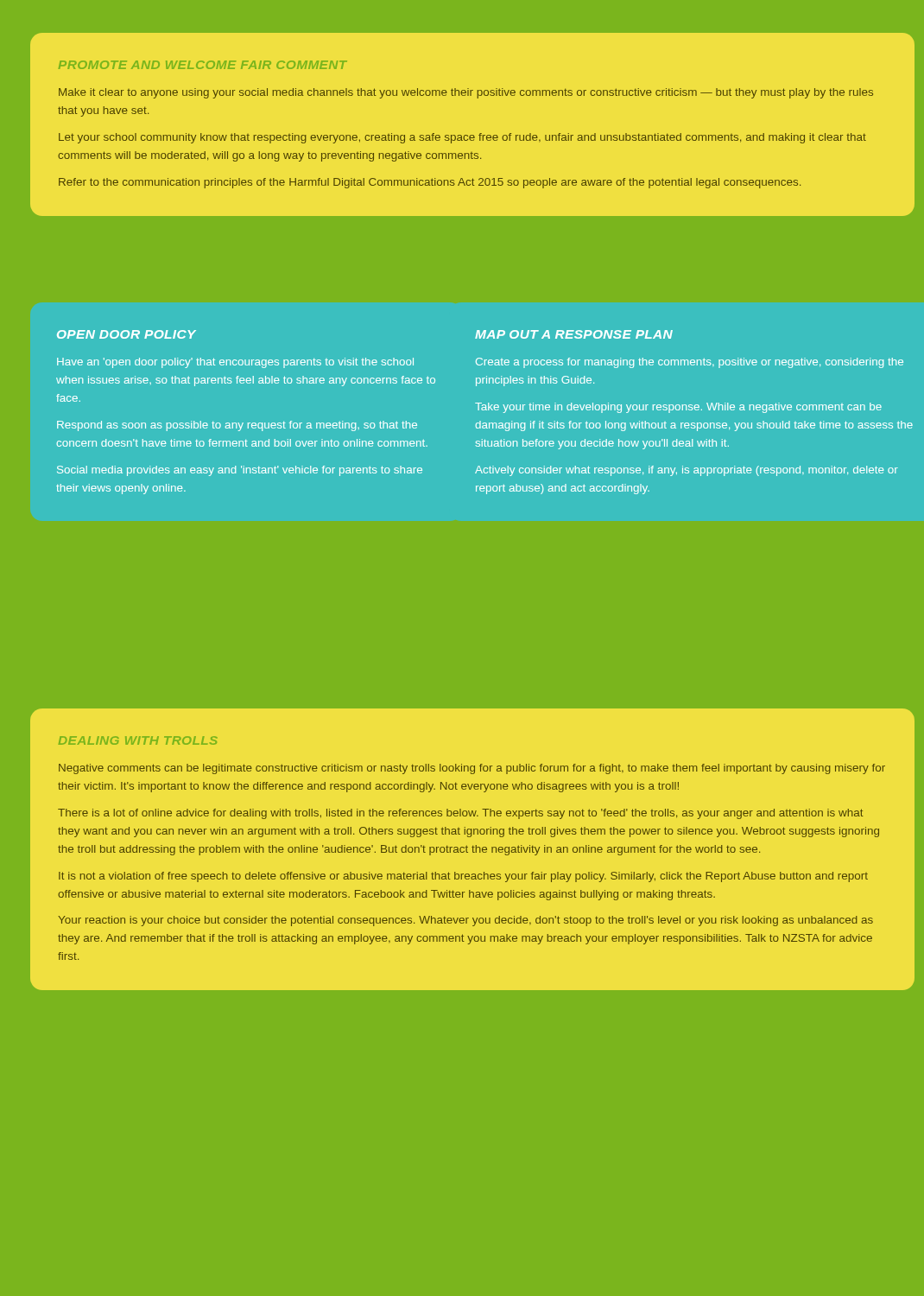Navigate to the element starting "OPEN DOOR POLICY Have an 'open door policy'"
Image resolution: width=924 pixels, height=1296 pixels.
click(x=246, y=412)
